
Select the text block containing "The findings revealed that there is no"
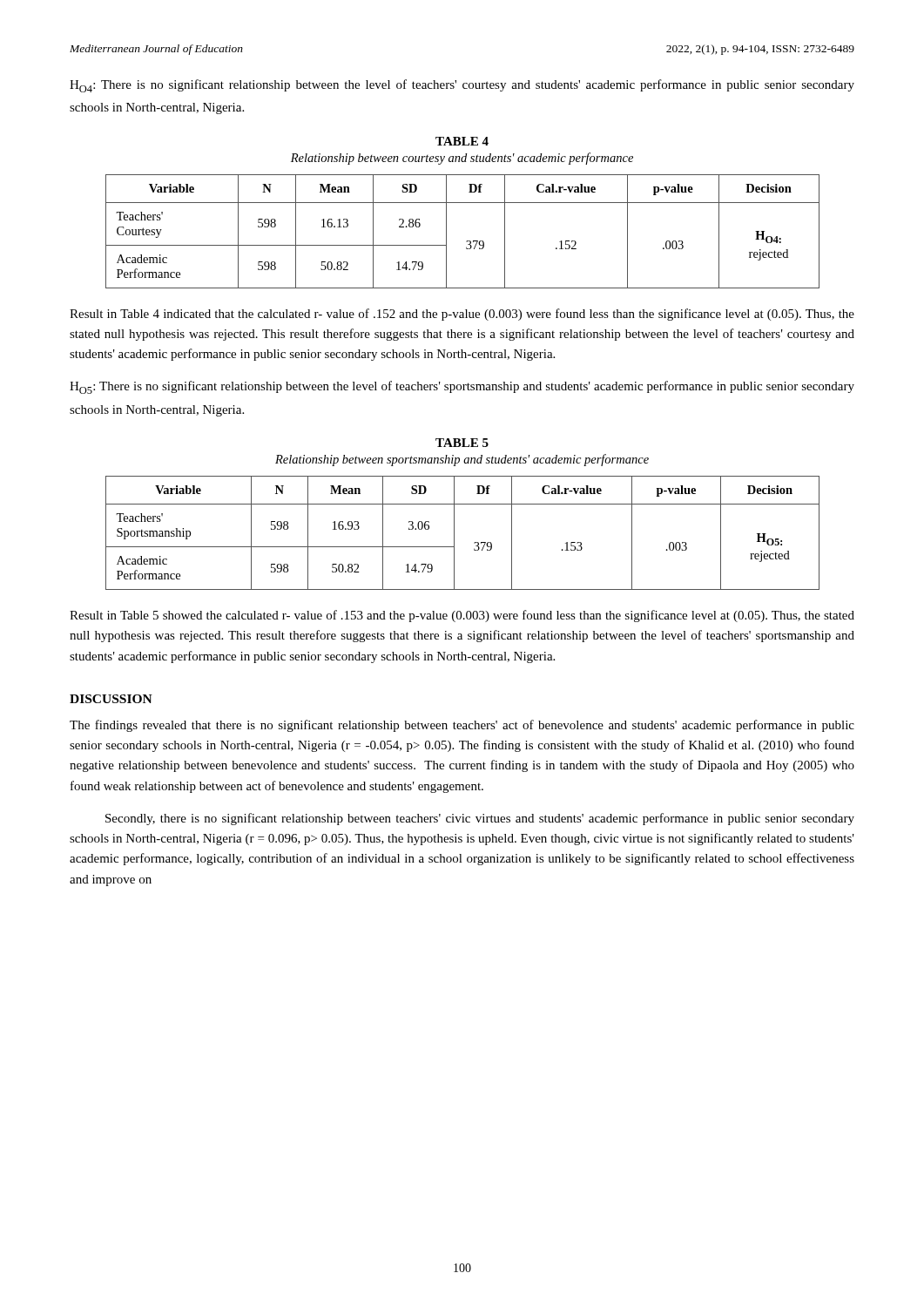click(462, 755)
